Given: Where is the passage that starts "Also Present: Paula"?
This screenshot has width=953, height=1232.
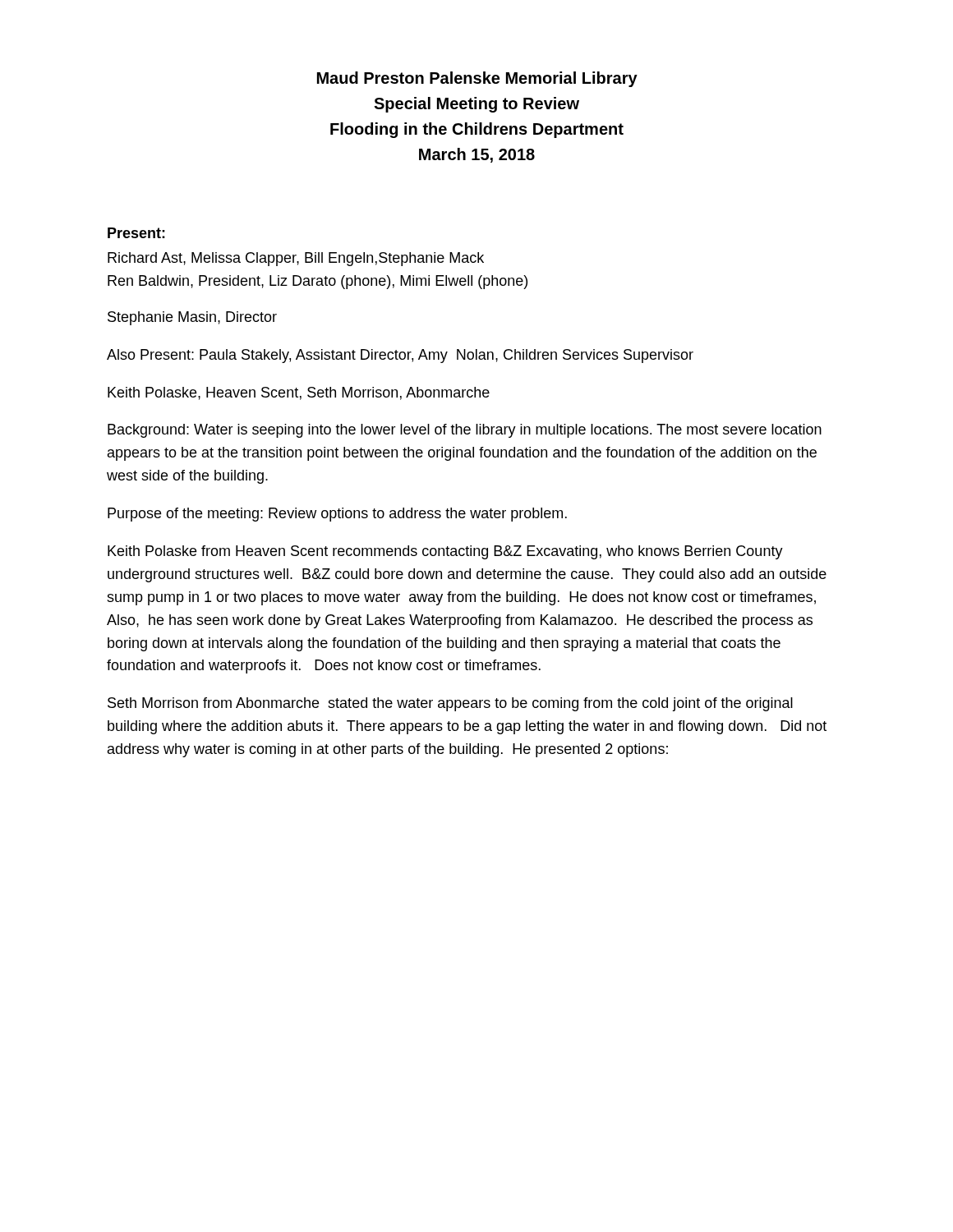Looking at the screenshot, I should [x=400, y=355].
